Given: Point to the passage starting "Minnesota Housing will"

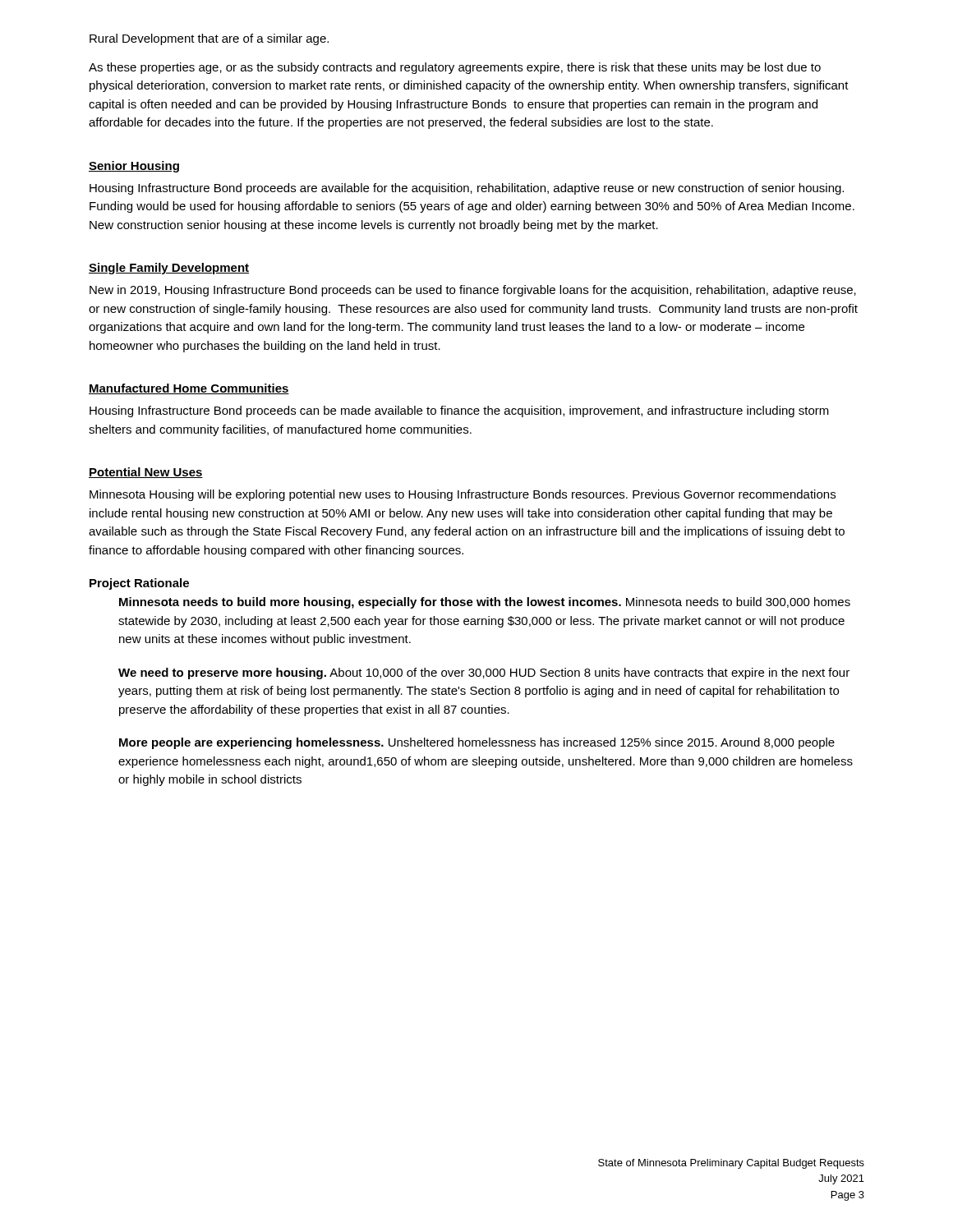Looking at the screenshot, I should pyautogui.click(x=467, y=522).
